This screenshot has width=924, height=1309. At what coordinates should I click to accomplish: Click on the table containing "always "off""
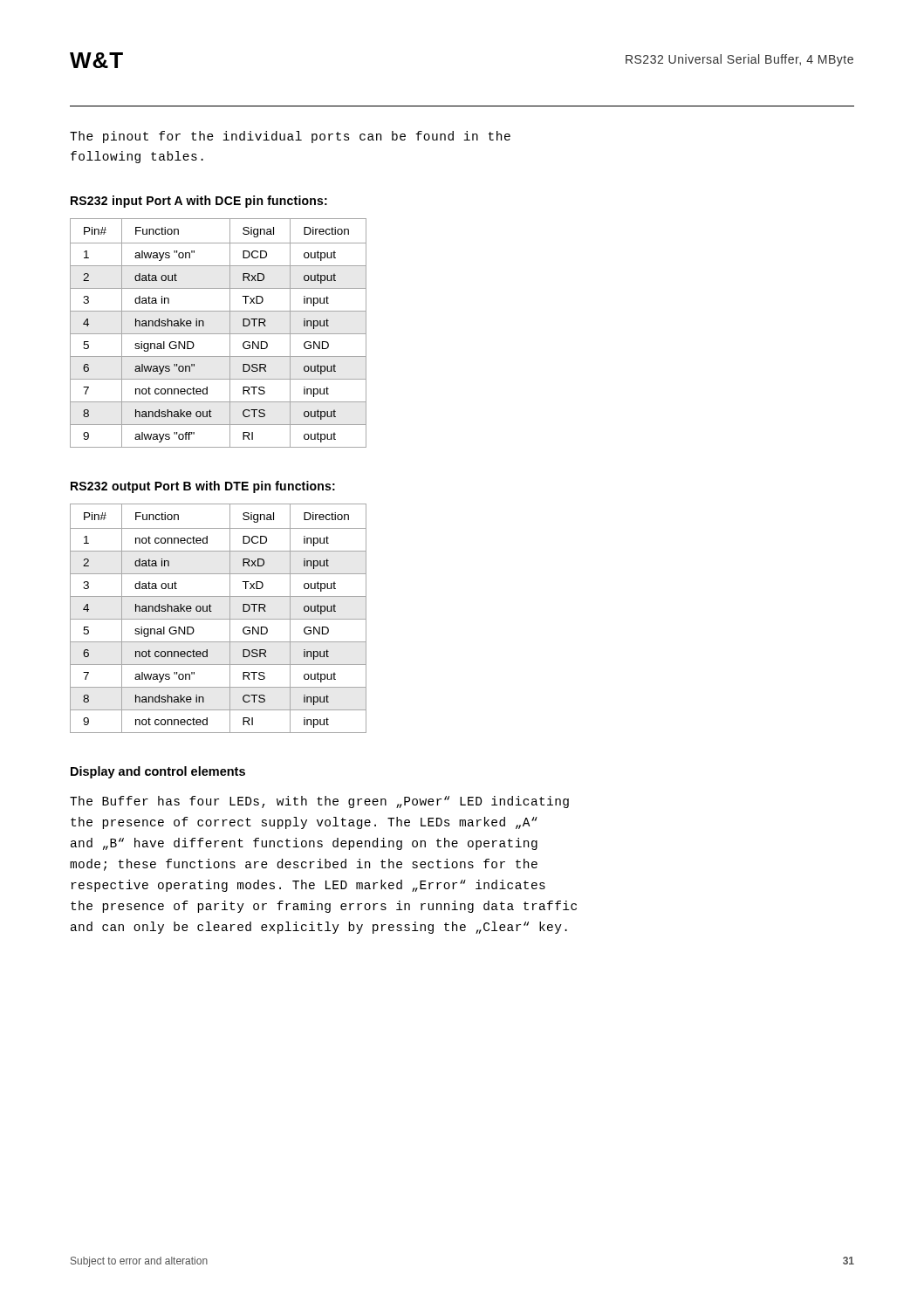click(x=462, y=333)
